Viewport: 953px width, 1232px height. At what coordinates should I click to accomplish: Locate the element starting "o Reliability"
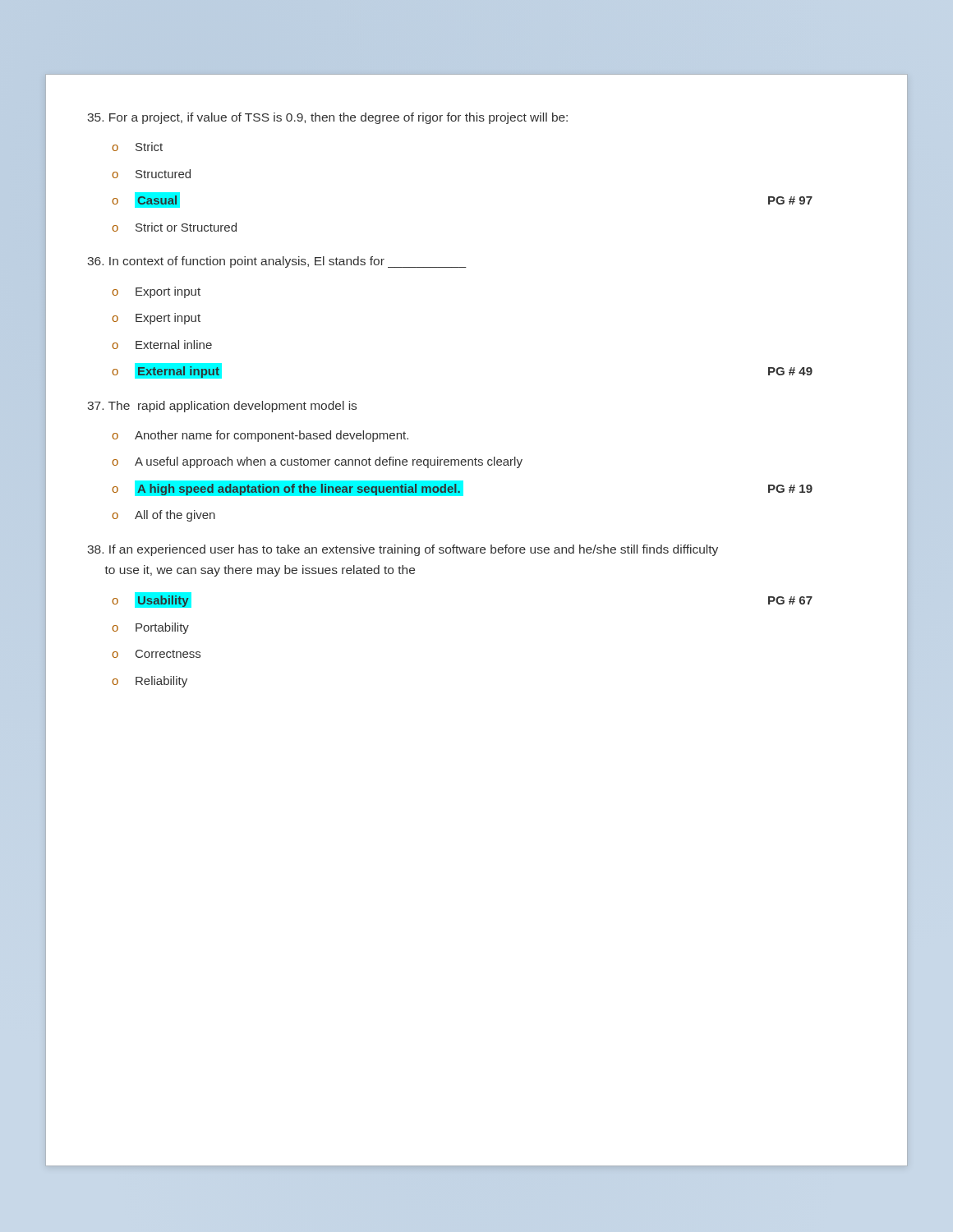pyautogui.click(x=150, y=682)
